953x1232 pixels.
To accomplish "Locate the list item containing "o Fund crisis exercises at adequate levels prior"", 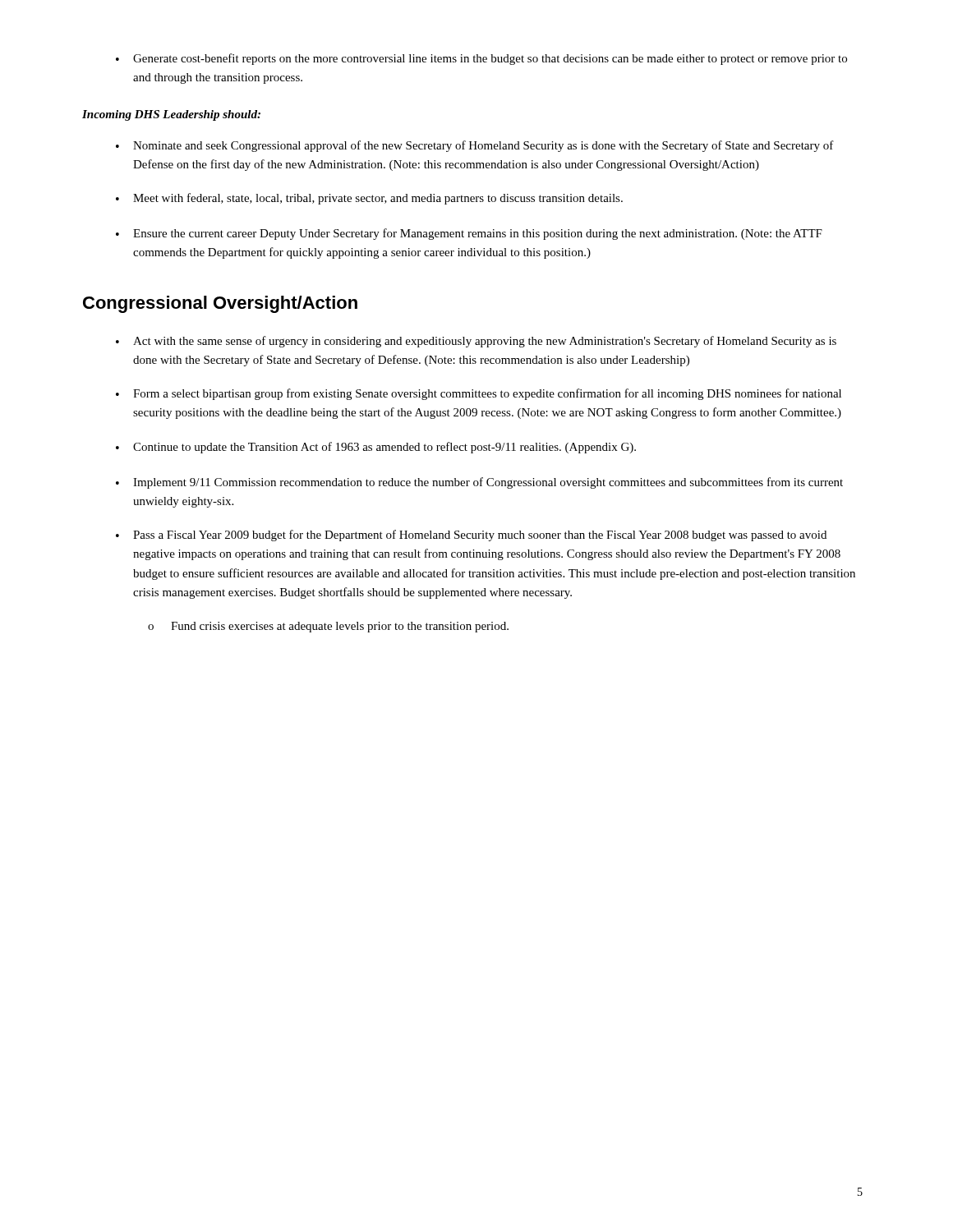I will click(x=505, y=626).
